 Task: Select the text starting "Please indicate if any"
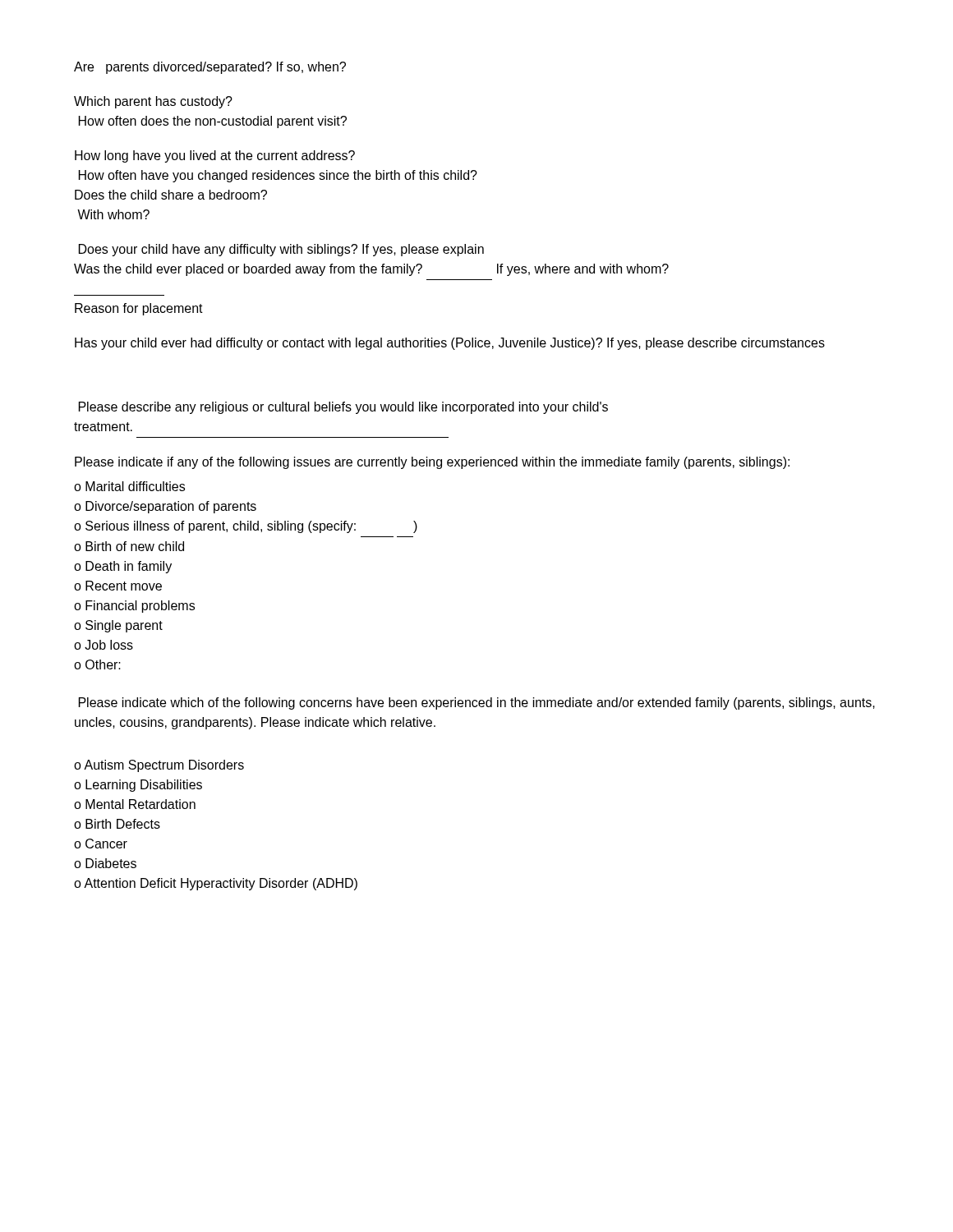[476, 462]
